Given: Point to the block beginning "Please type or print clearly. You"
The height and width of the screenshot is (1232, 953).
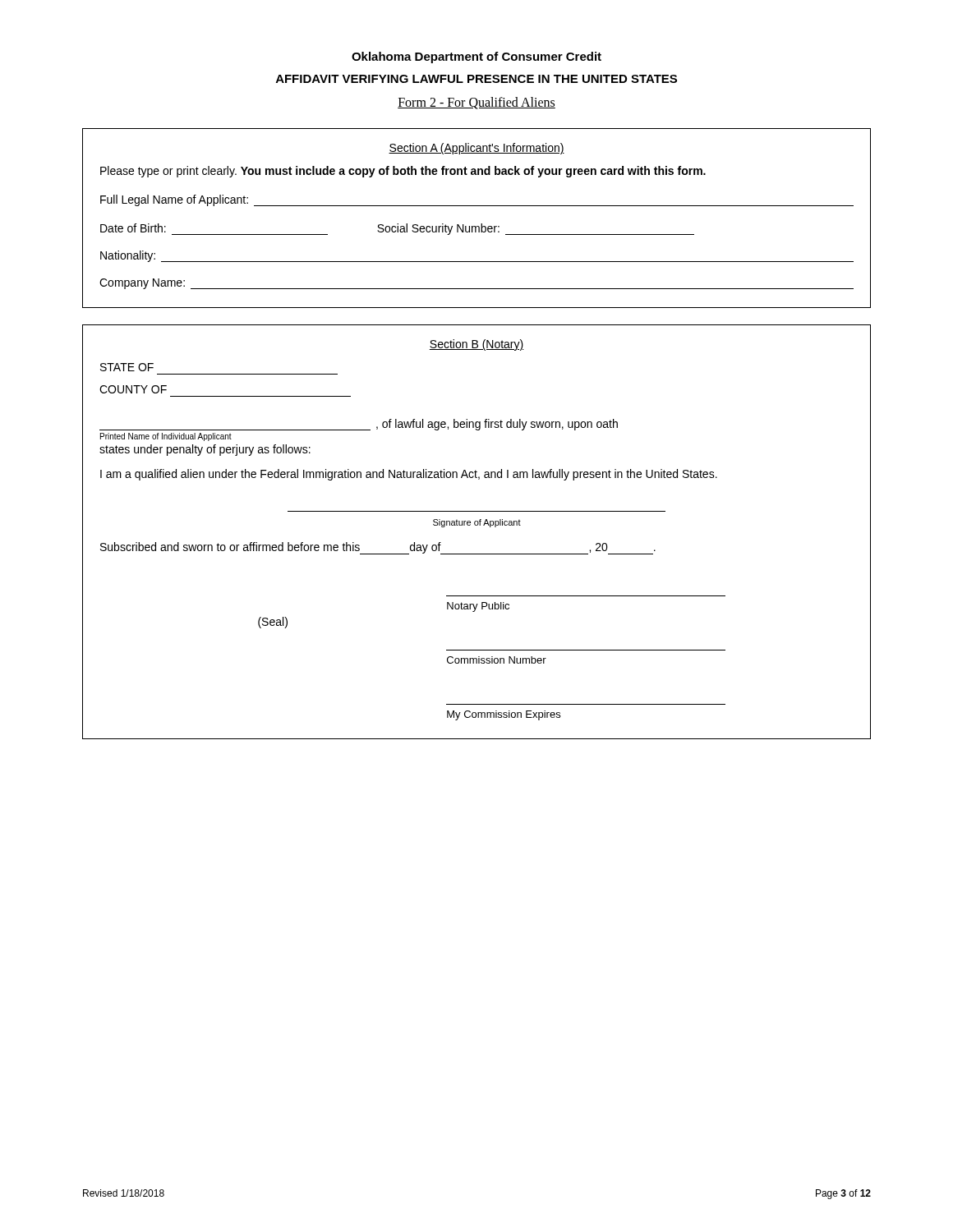Looking at the screenshot, I should [403, 171].
